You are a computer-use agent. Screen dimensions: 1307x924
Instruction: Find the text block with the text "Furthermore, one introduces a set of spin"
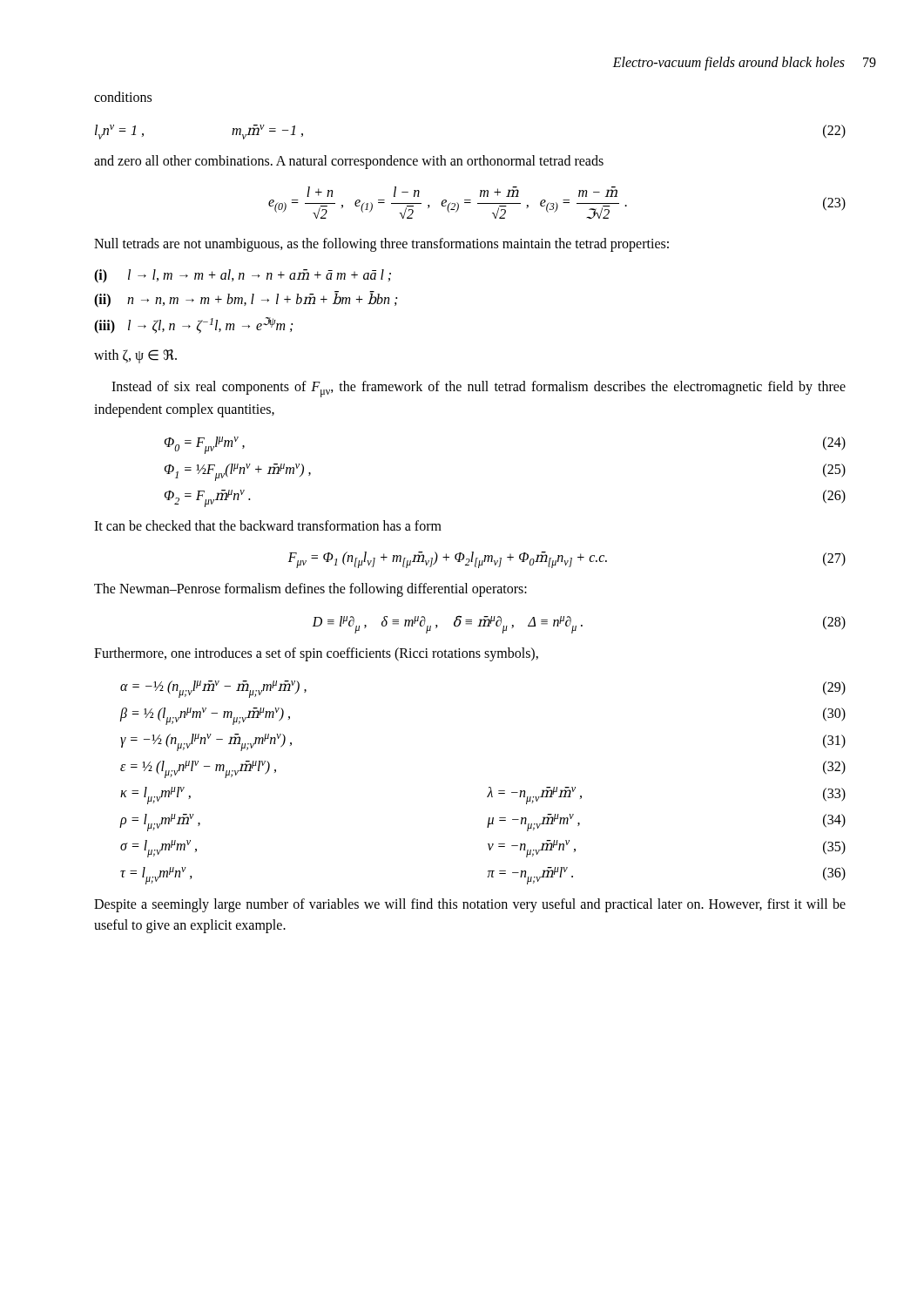click(x=470, y=654)
